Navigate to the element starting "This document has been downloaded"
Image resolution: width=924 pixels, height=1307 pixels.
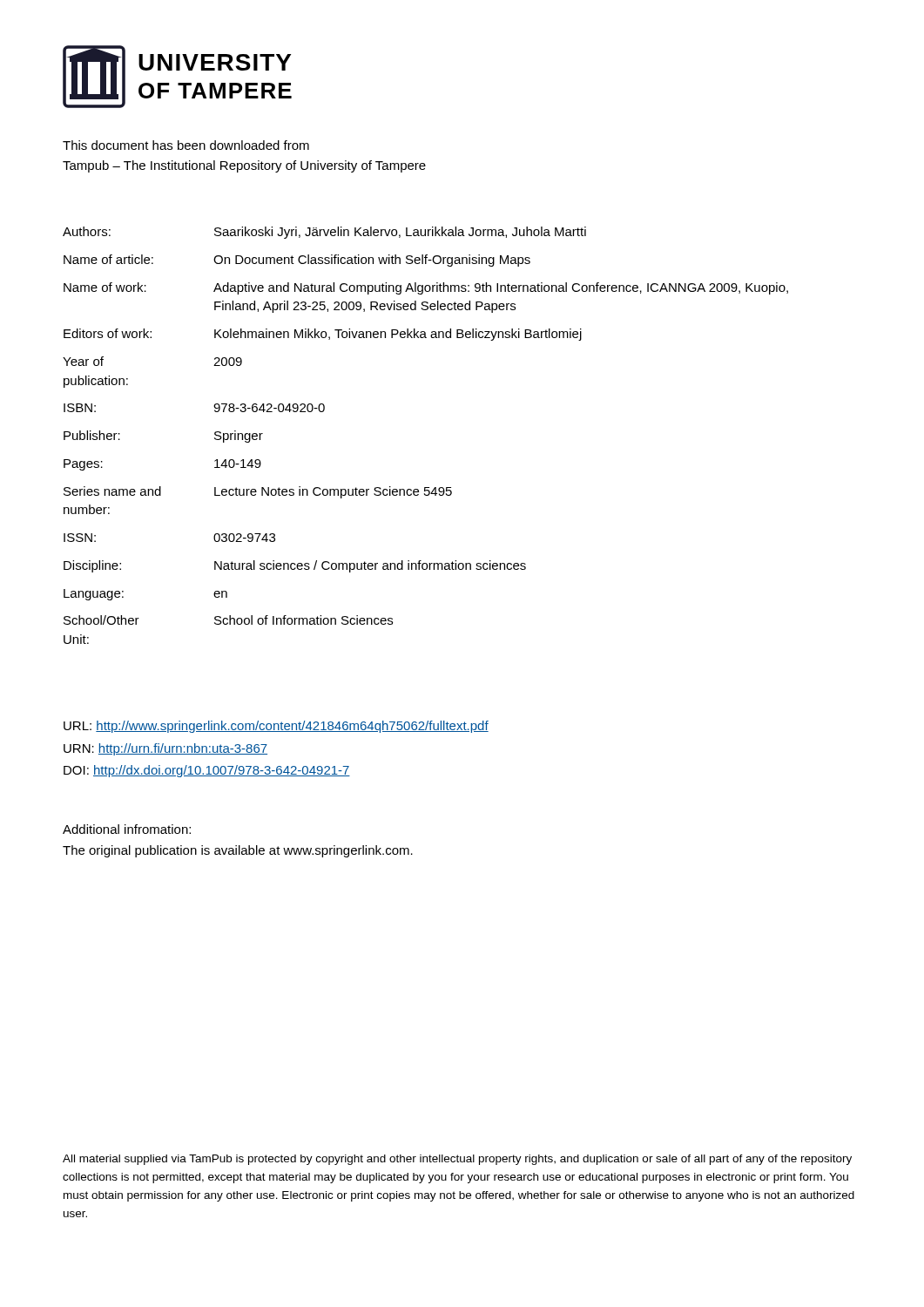click(x=244, y=155)
